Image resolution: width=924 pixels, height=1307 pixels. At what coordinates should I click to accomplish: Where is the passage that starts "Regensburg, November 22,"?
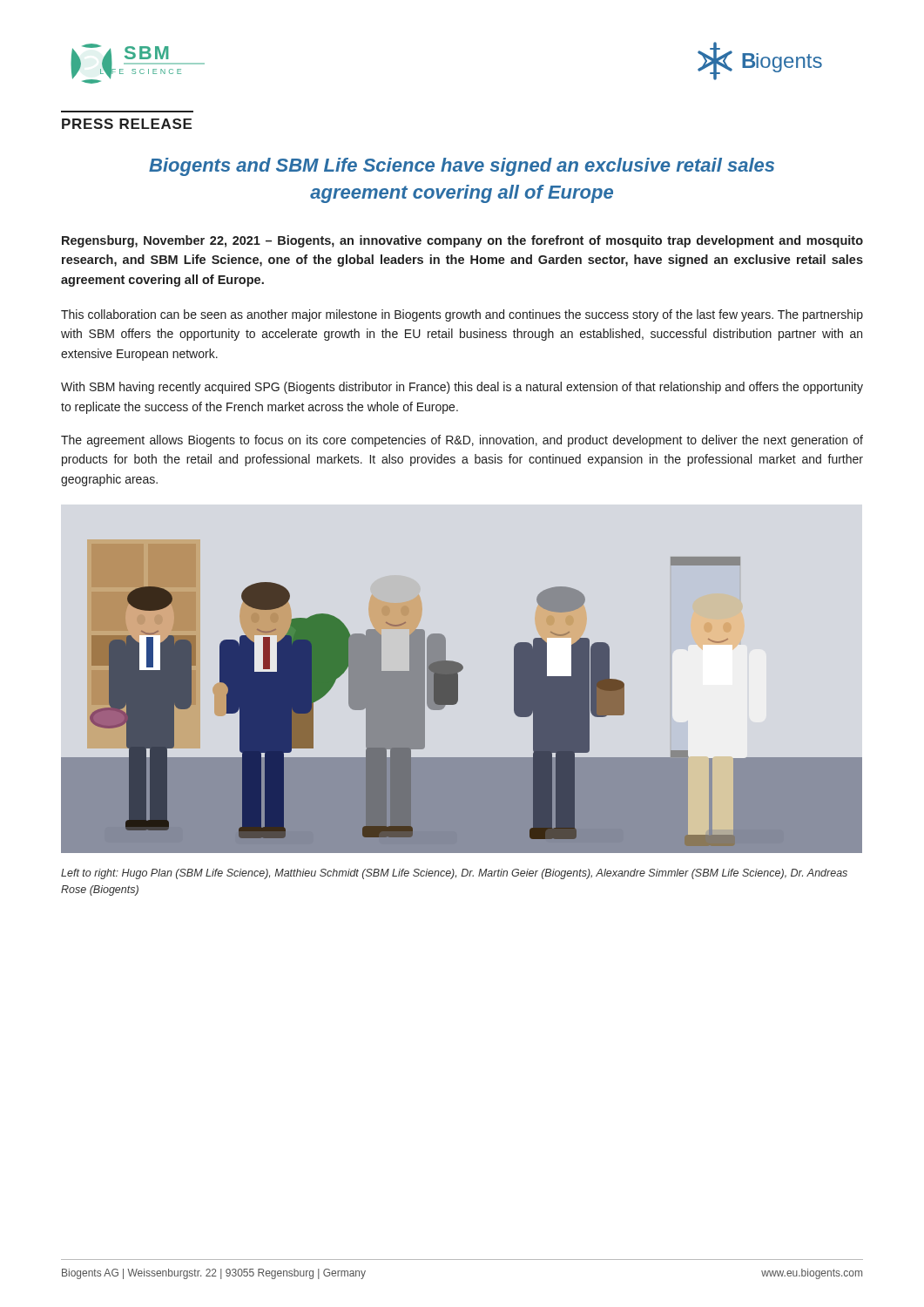pyautogui.click(x=462, y=260)
